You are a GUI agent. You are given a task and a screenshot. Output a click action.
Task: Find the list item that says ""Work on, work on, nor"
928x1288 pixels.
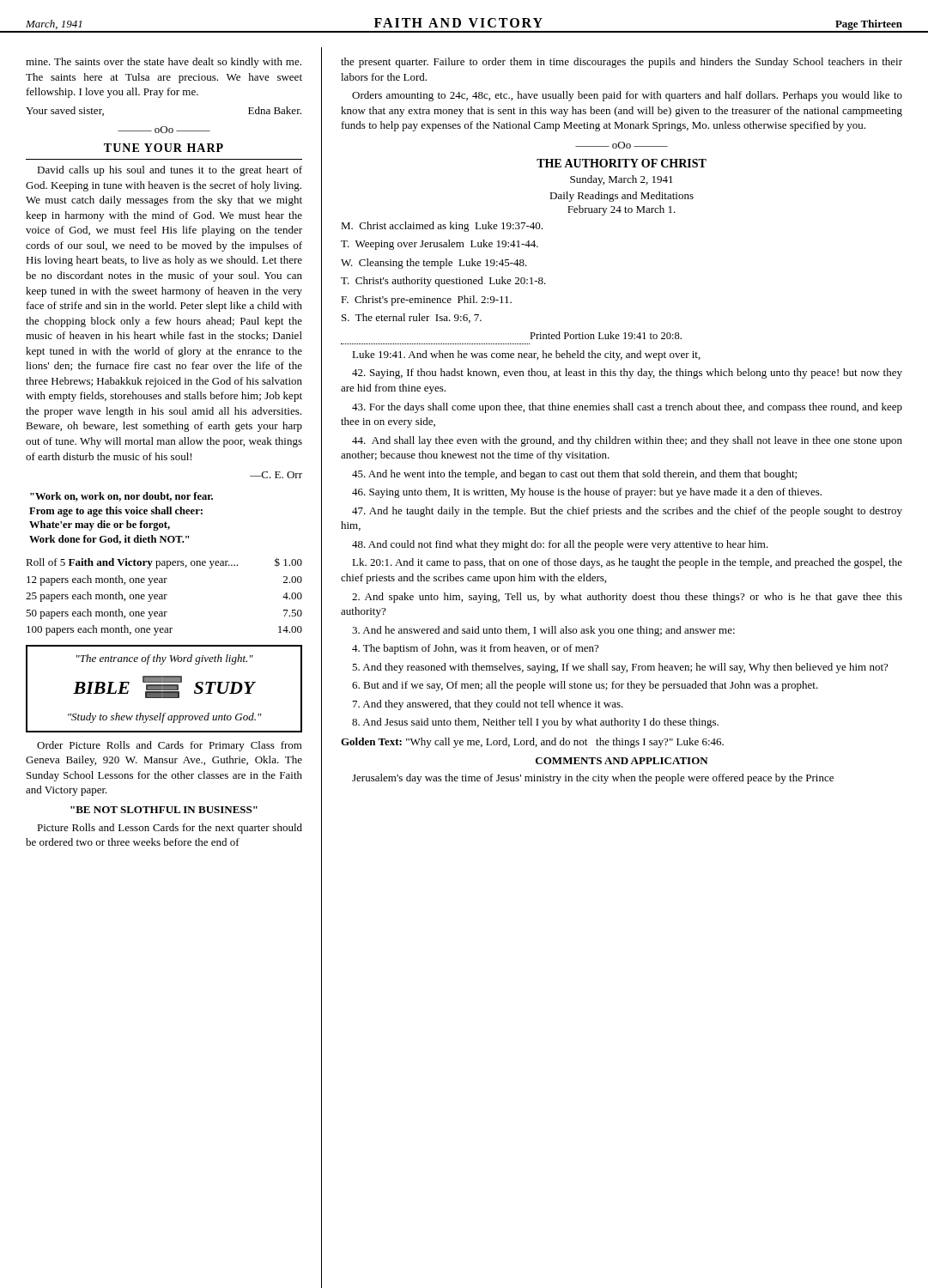[164, 518]
